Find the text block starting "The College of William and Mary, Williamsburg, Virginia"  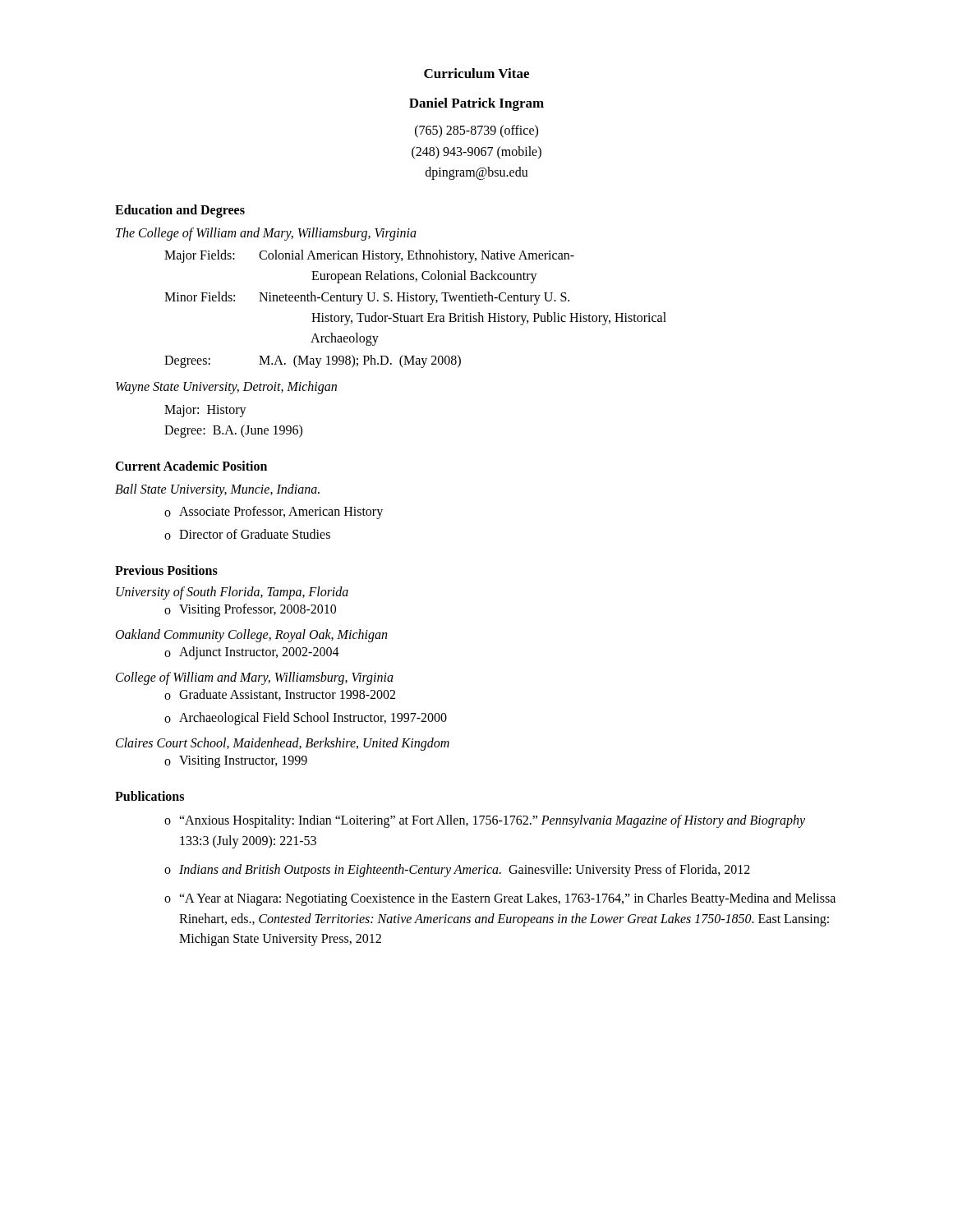(x=266, y=233)
